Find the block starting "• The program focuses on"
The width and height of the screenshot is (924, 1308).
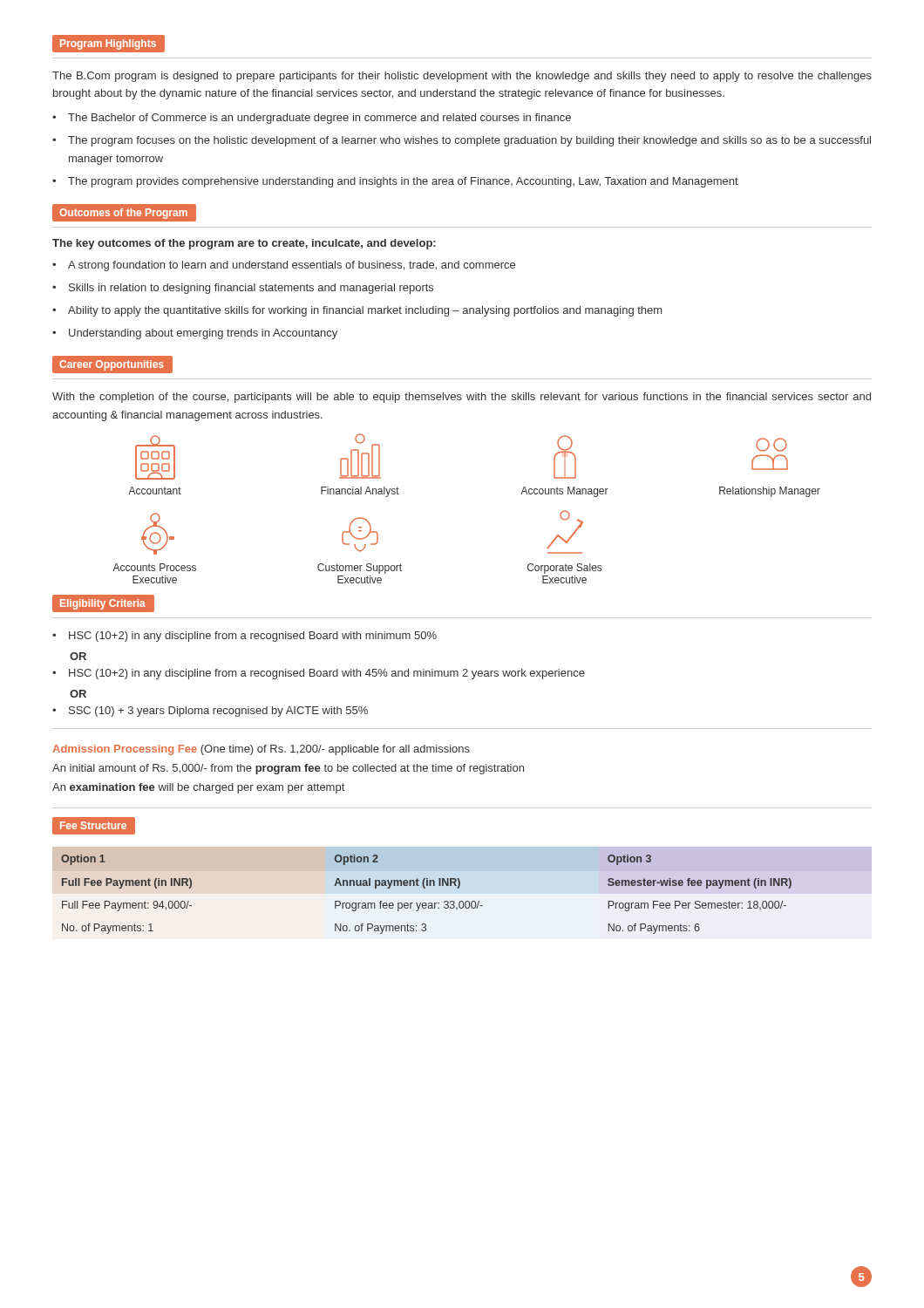pyautogui.click(x=462, y=150)
